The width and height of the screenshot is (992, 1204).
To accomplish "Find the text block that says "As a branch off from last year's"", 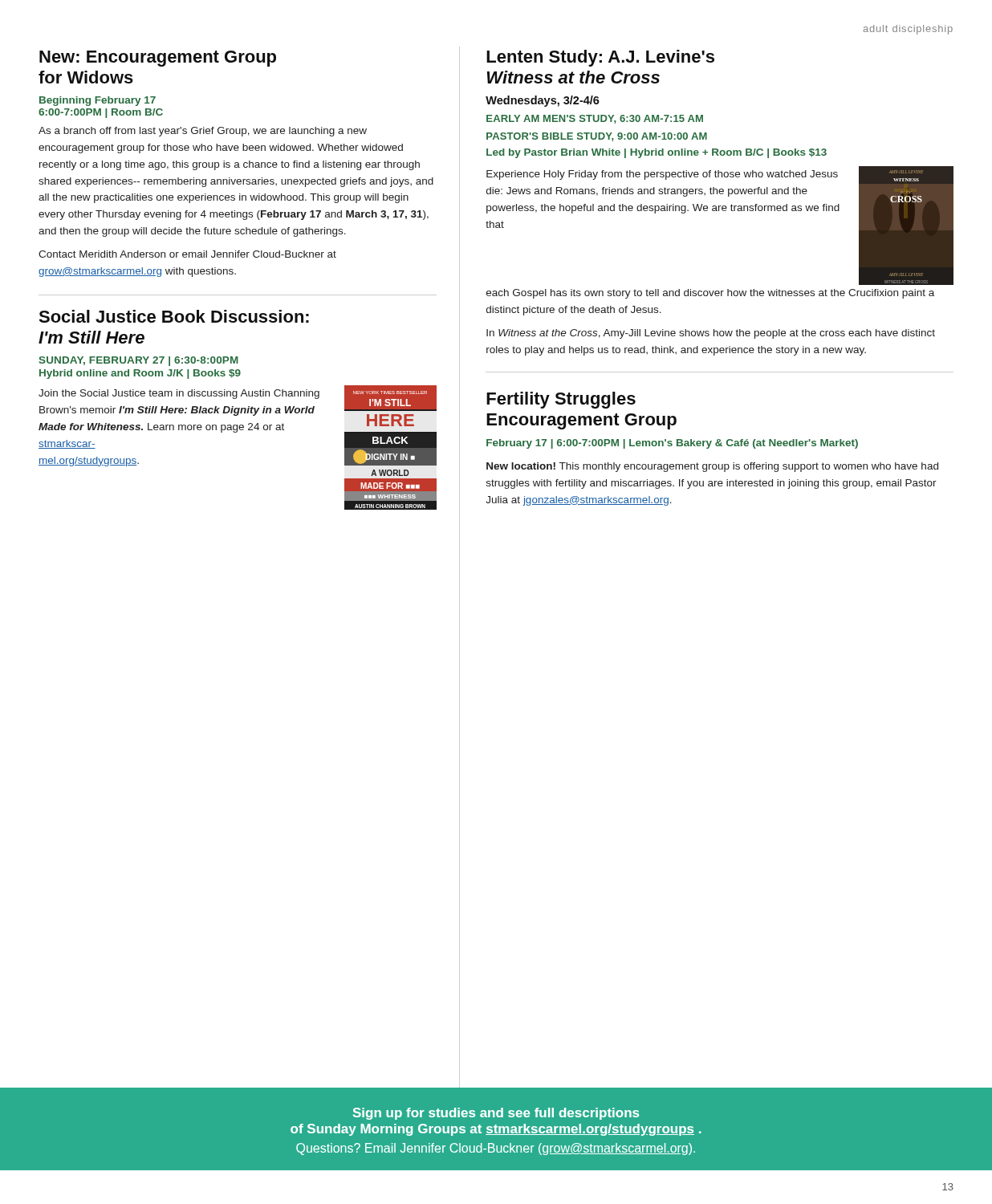I will pyautogui.click(x=236, y=181).
